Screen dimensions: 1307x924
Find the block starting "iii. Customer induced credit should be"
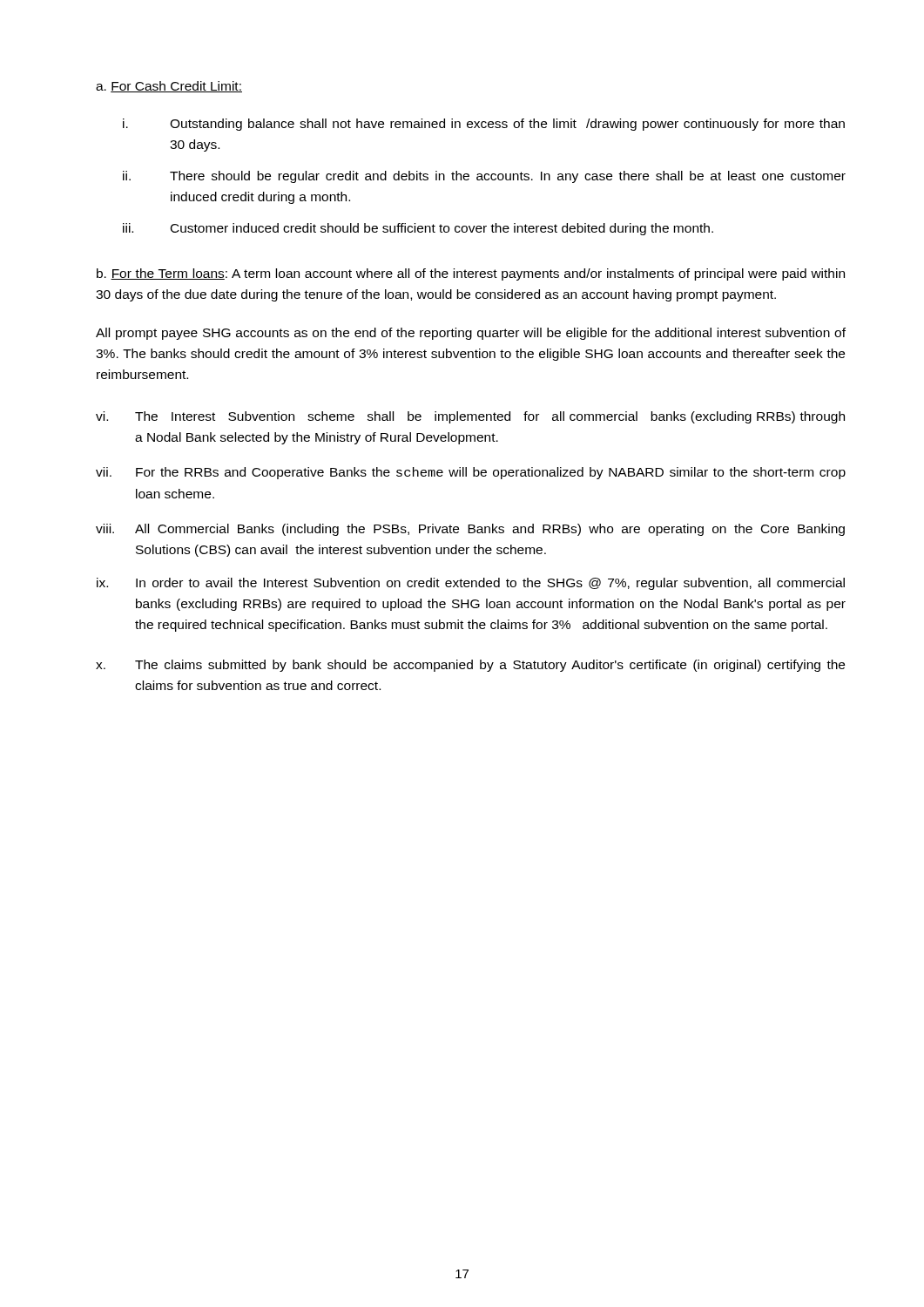click(x=484, y=228)
